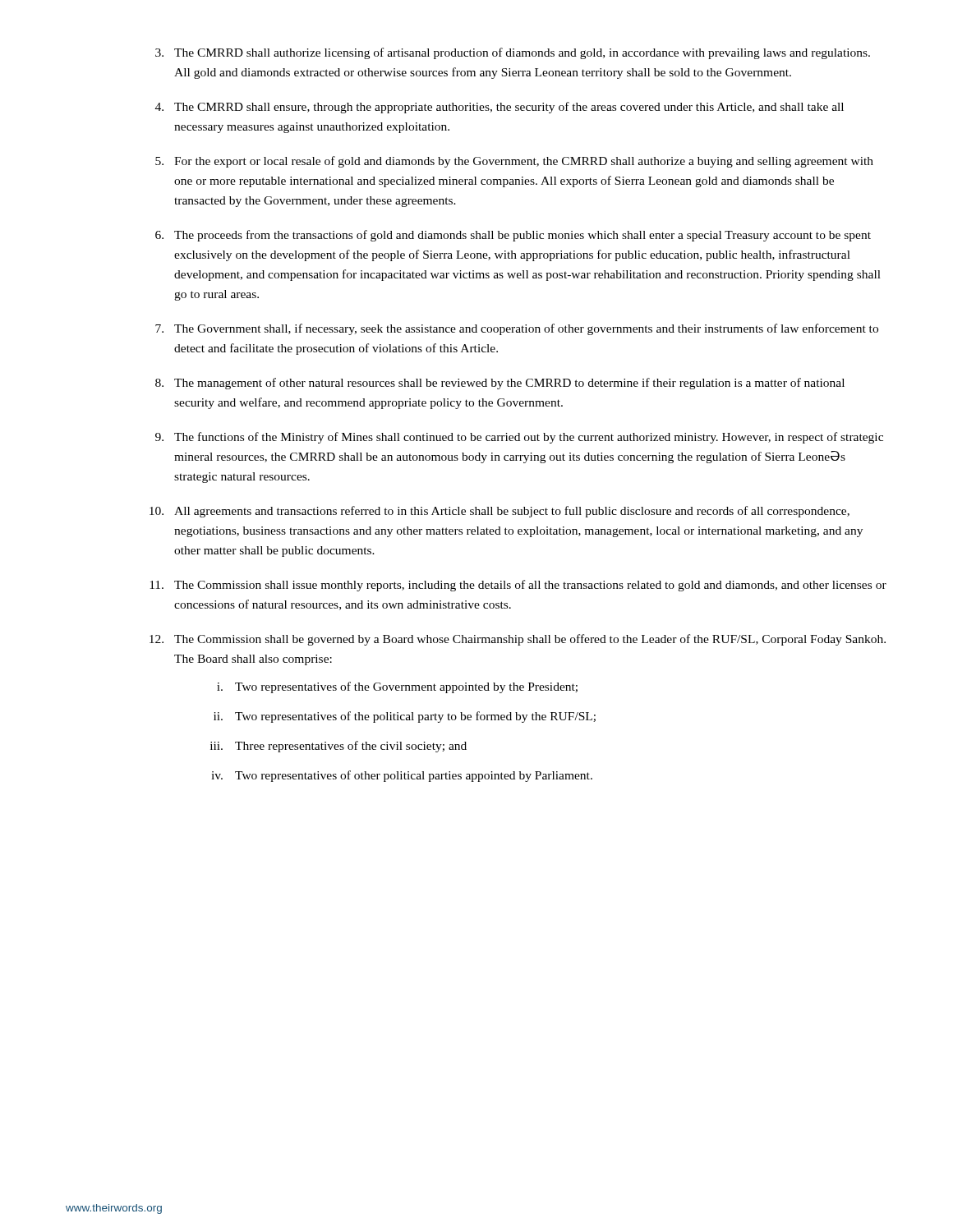This screenshot has width=953, height=1232.
Task: Find the list item with the text "11. The Commission shall issue"
Action: click(x=504, y=595)
